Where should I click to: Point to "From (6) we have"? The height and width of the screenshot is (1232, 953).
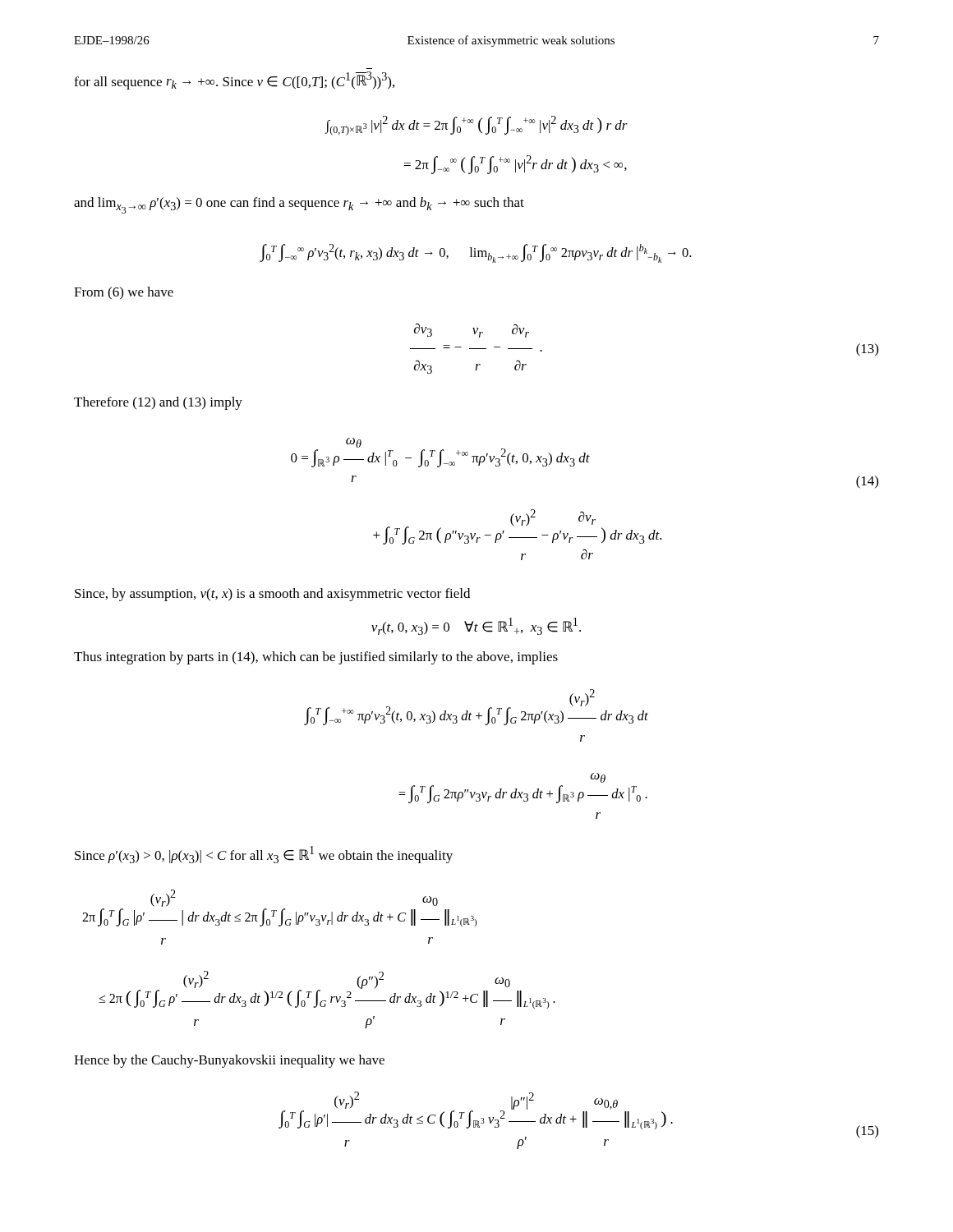[124, 292]
